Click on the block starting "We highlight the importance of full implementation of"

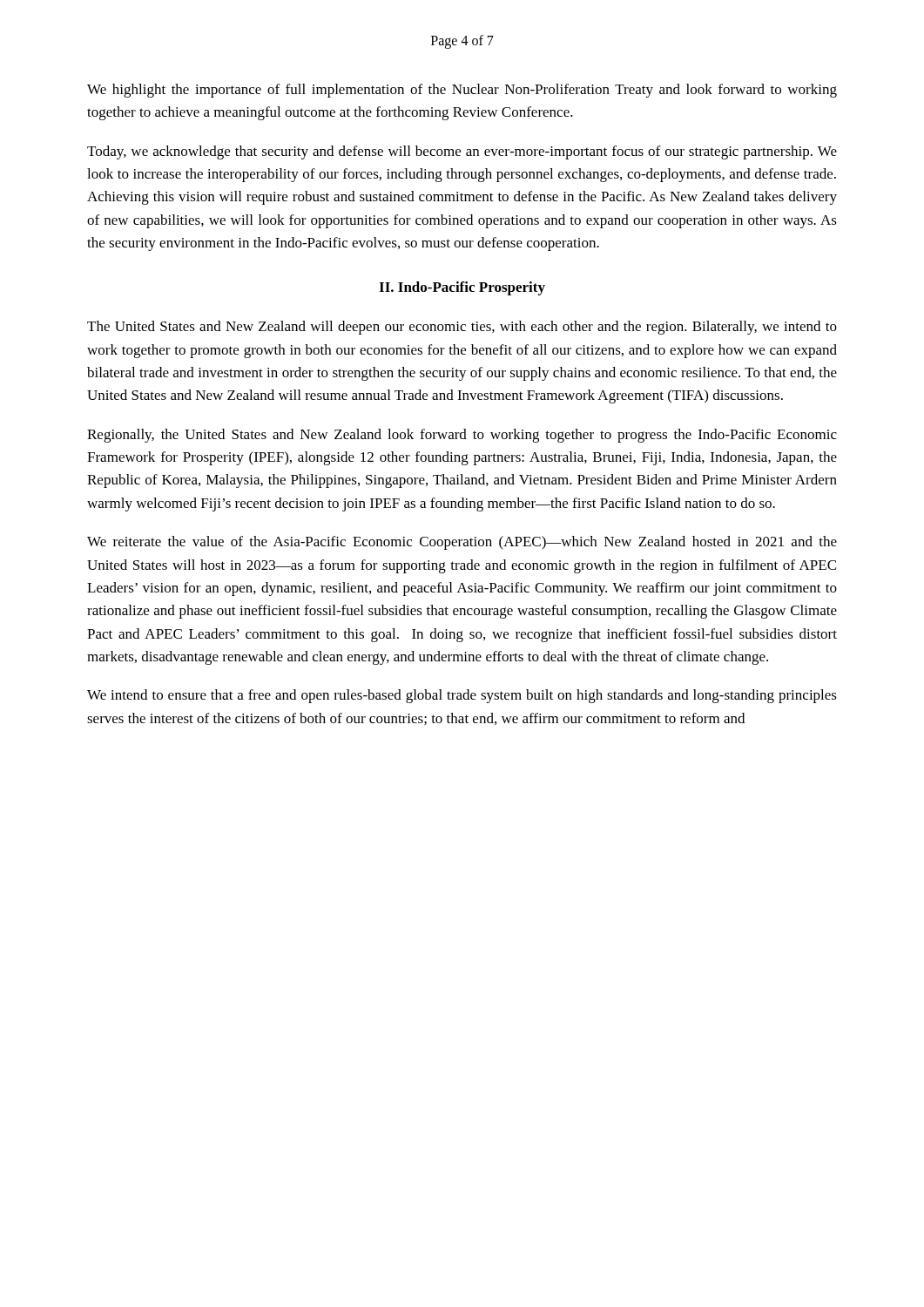tap(462, 101)
